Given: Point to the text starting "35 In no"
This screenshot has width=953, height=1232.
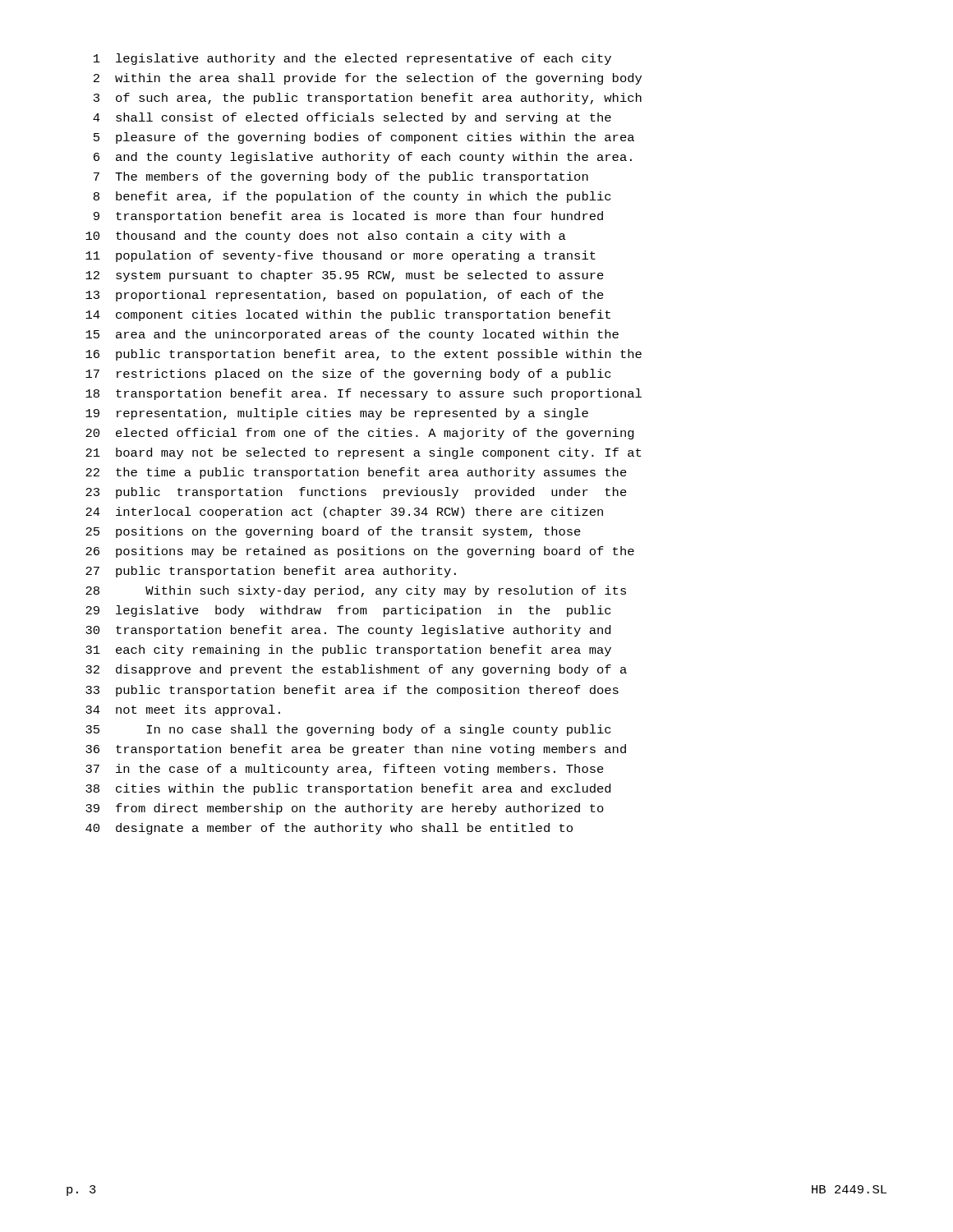Looking at the screenshot, I should coord(476,730).
